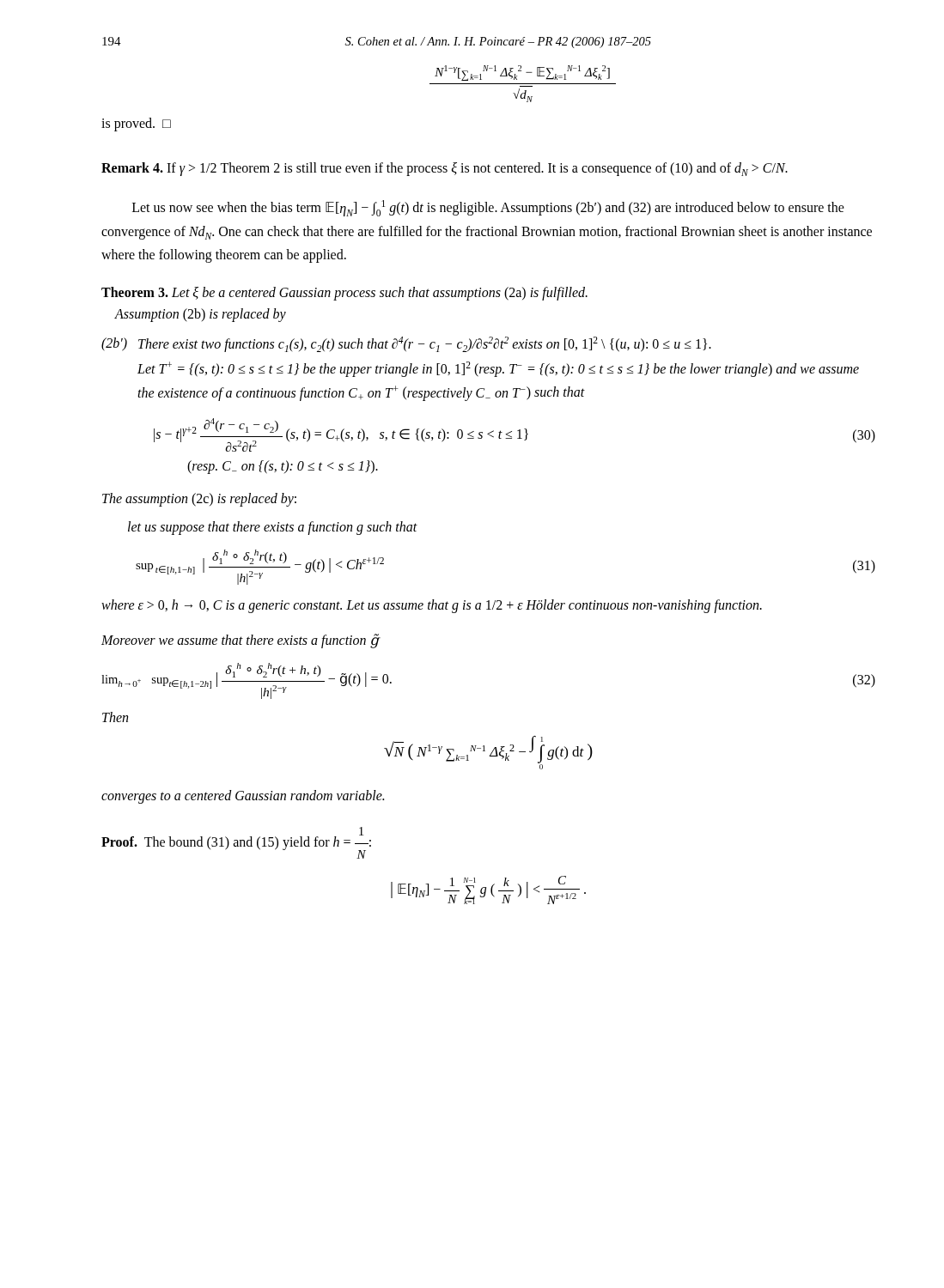This screenshot has width=944, height=1288.
Task: Navigate to the element starting "where ε >"
Action: [x=432, y=605]
